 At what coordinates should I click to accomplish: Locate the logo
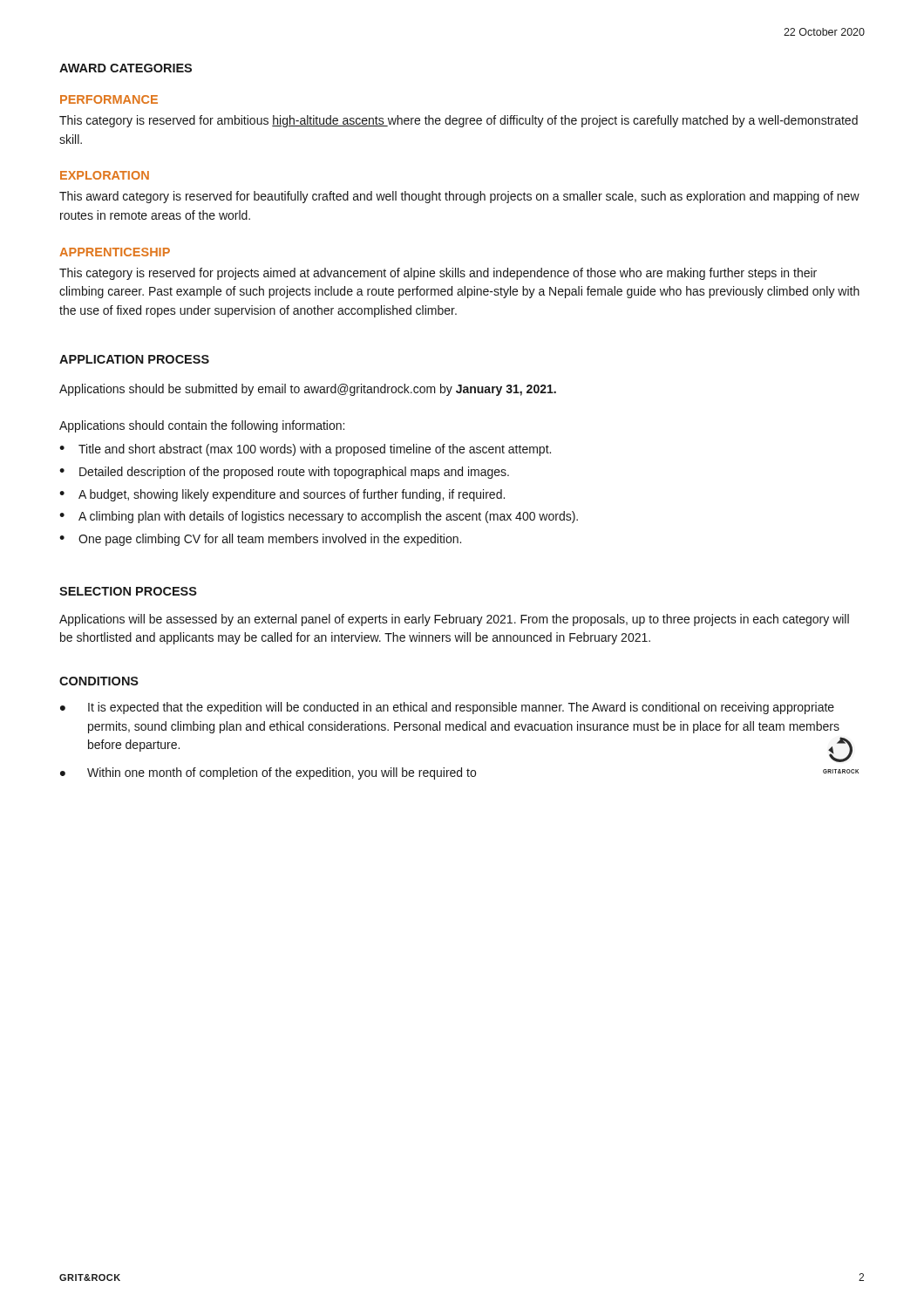click(841, 756)
